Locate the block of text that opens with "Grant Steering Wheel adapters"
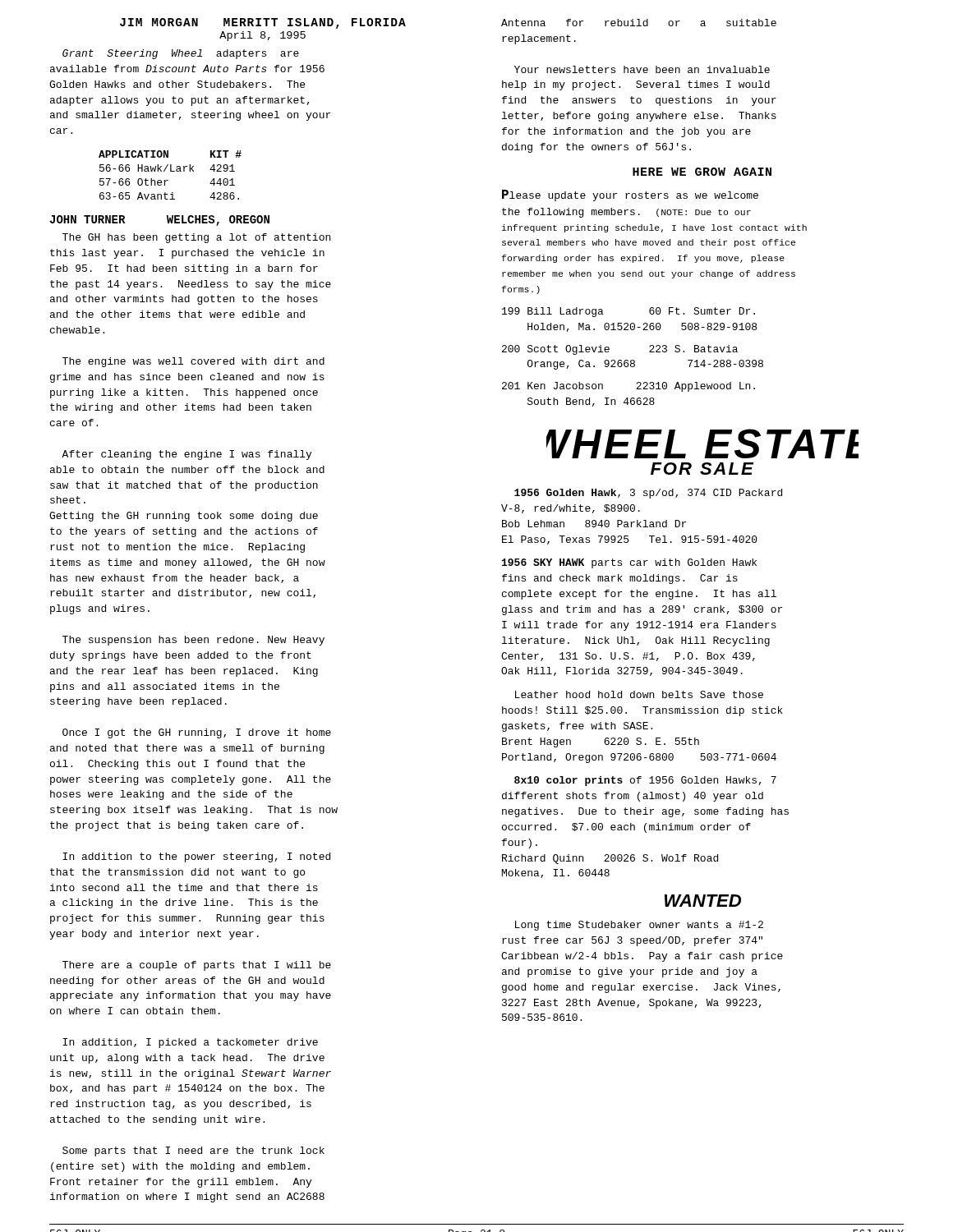953x1232 pixels. pyautogui.click(x=190, y=93)
